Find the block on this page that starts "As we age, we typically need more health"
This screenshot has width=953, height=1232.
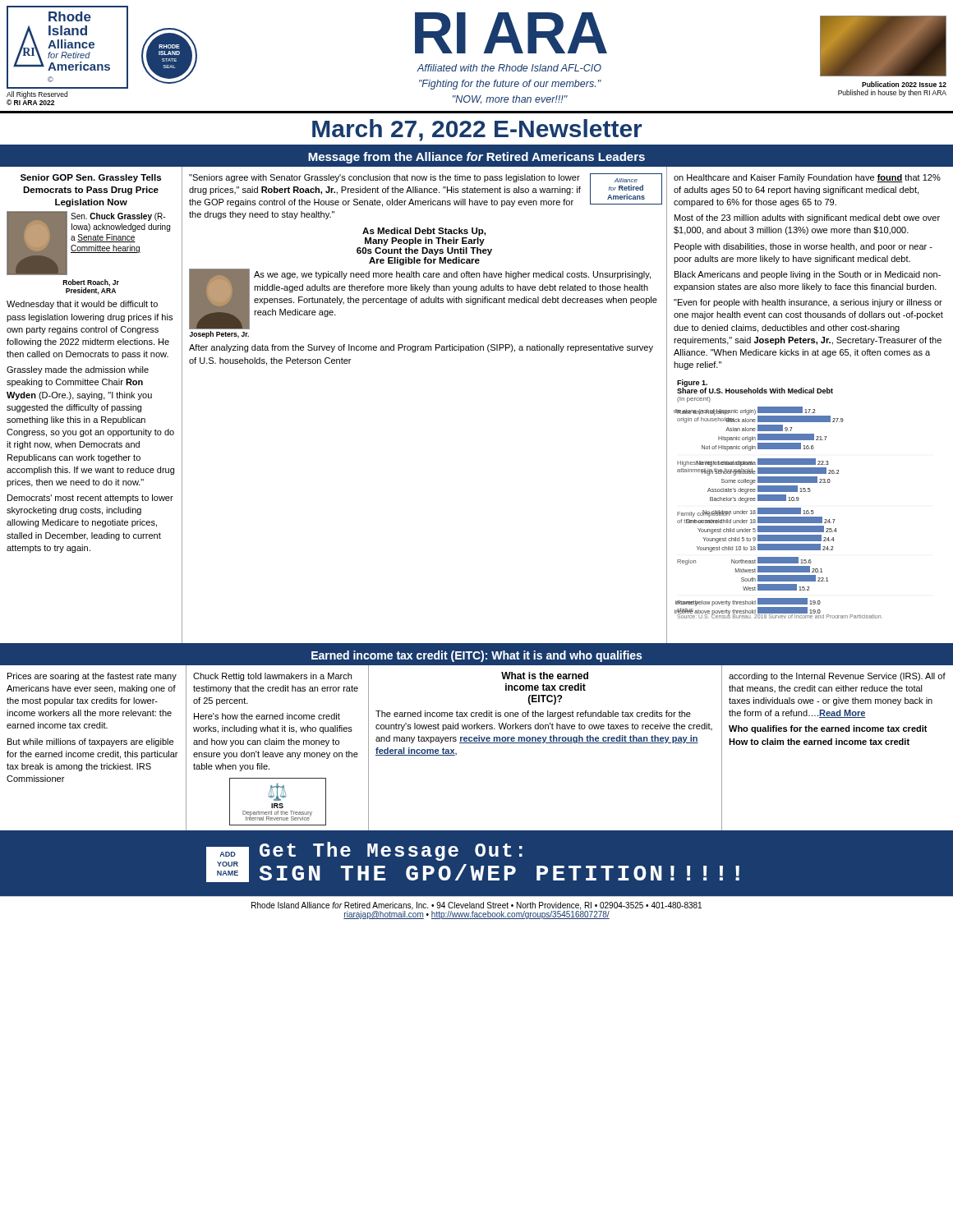click(455, 293)
